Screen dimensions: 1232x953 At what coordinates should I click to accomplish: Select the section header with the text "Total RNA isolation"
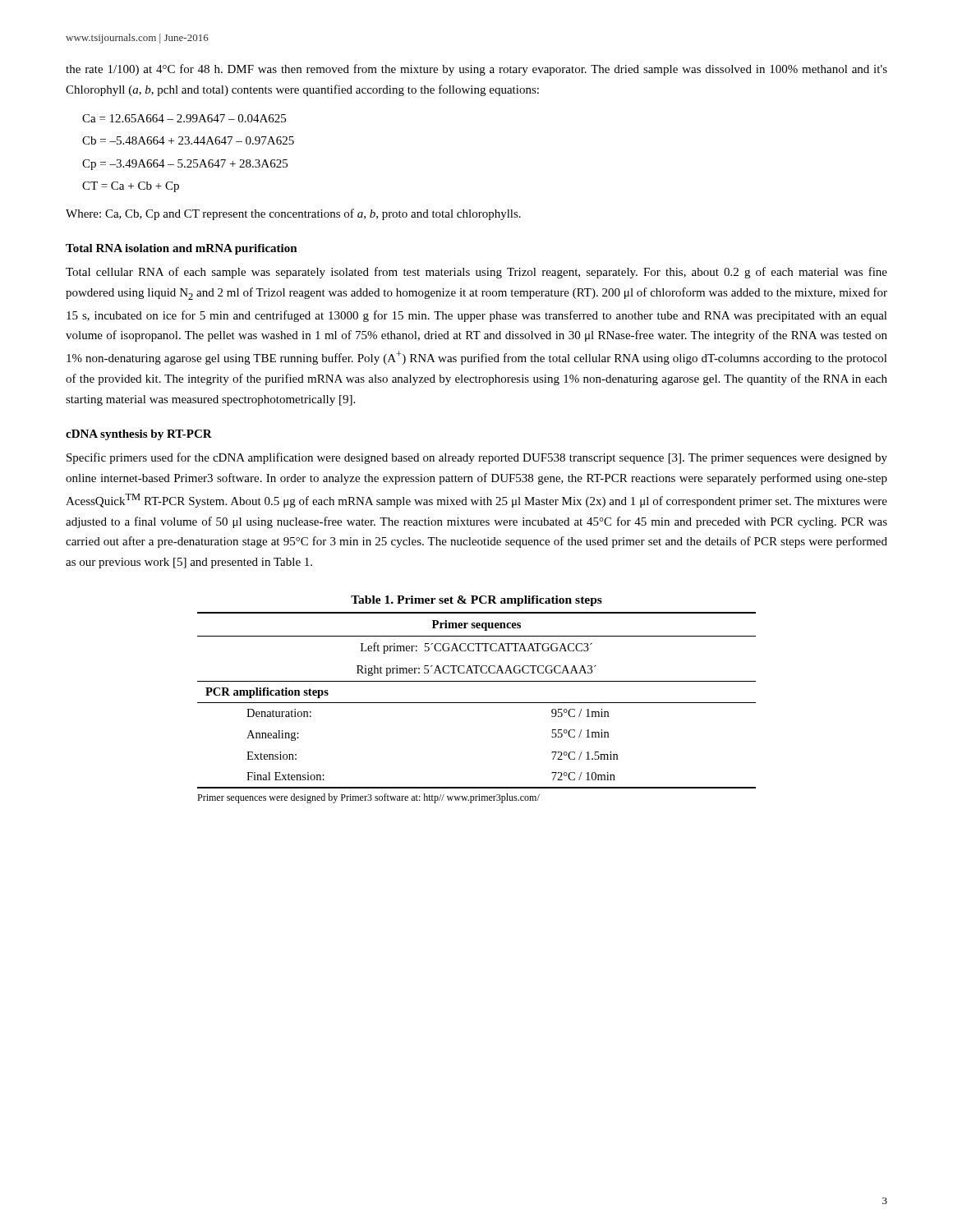point(181,248)
